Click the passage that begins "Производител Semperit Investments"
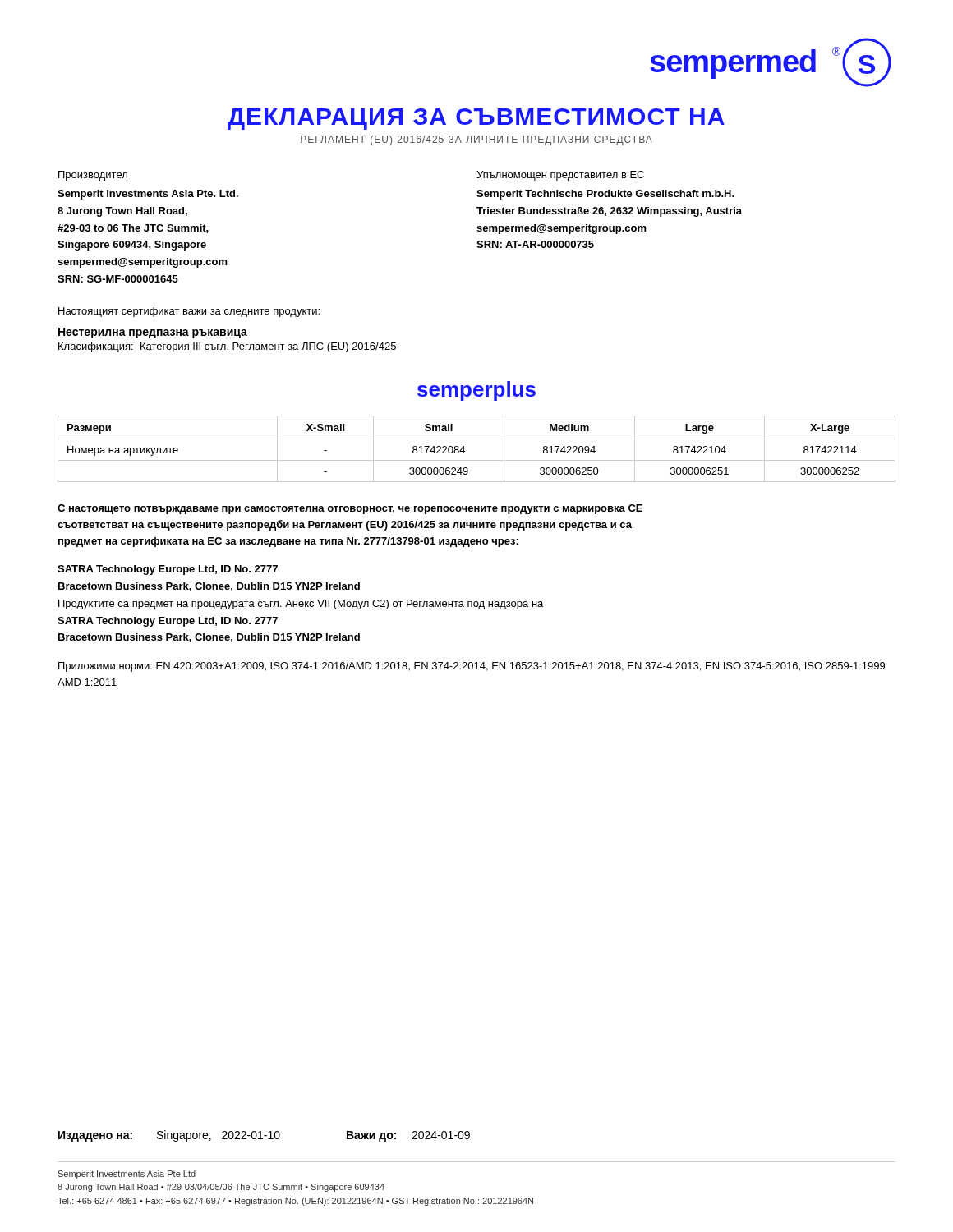The image size is (953, 1232). pyautogui.click(x=93, y=176)
